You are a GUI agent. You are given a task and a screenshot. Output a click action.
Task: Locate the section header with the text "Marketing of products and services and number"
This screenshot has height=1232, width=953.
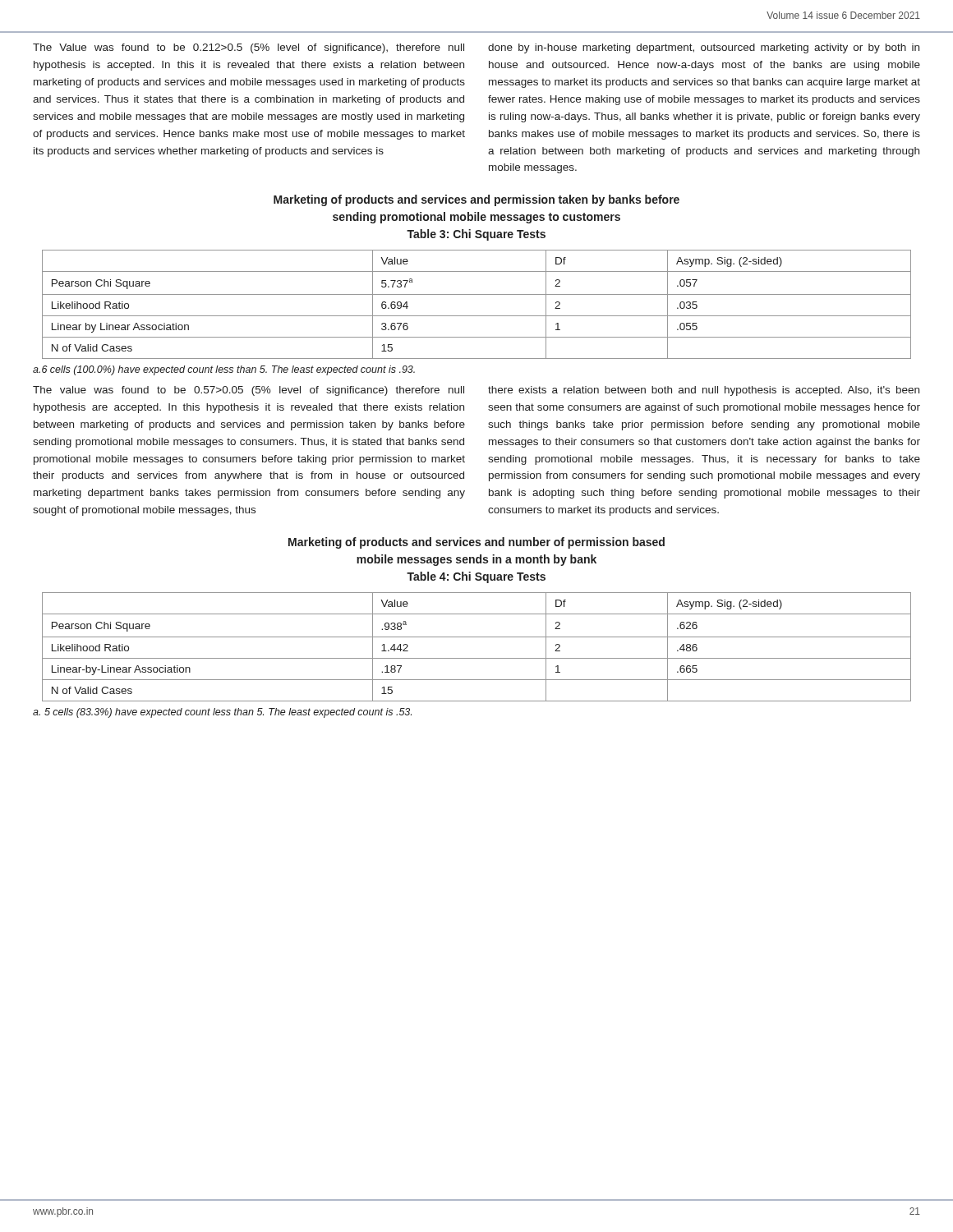tap(476, 560)
